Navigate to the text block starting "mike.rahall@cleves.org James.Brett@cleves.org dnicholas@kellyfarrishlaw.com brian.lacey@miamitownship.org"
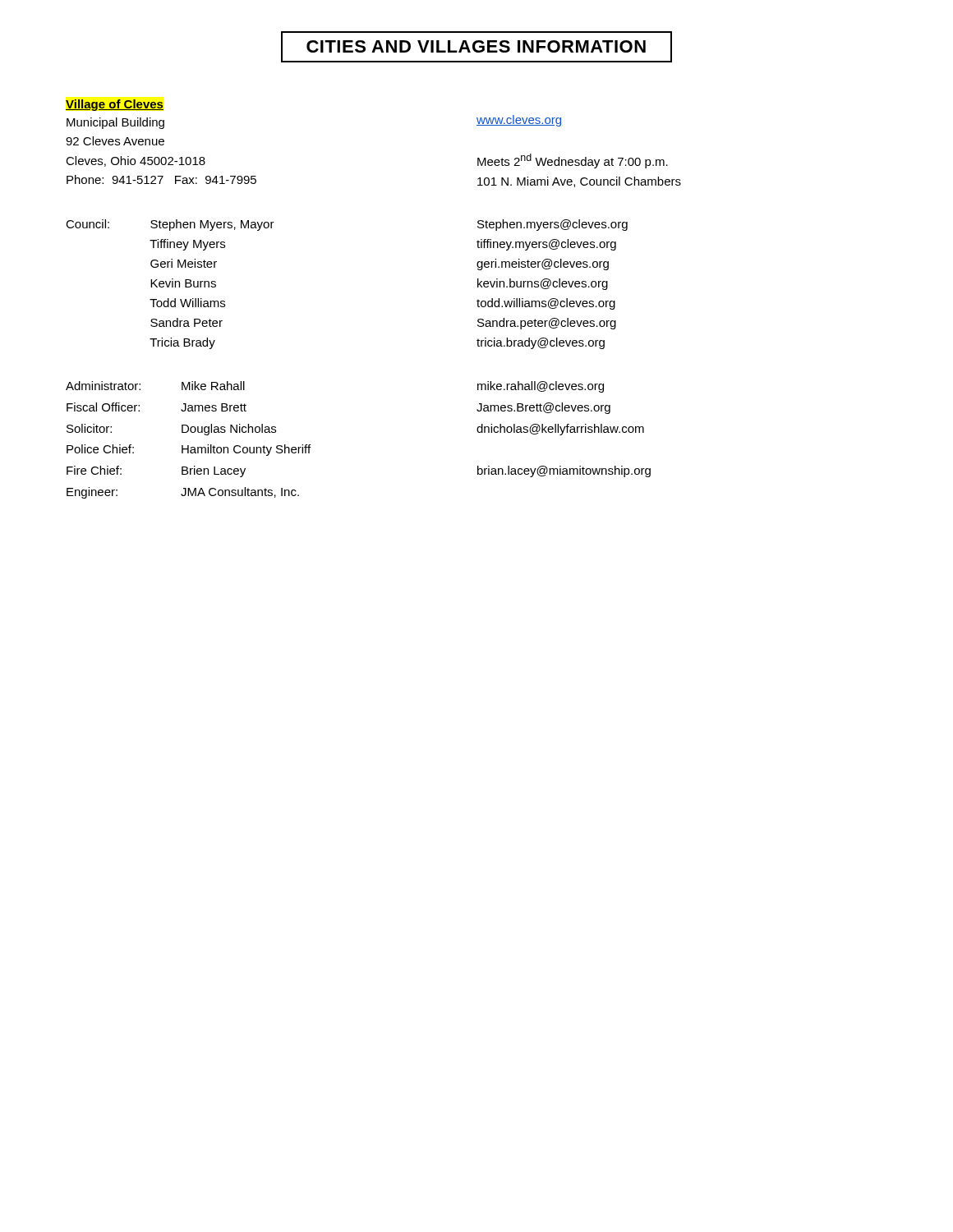Image resolution: width=953 pixels, height=1232 pixels. coord(564,428)
